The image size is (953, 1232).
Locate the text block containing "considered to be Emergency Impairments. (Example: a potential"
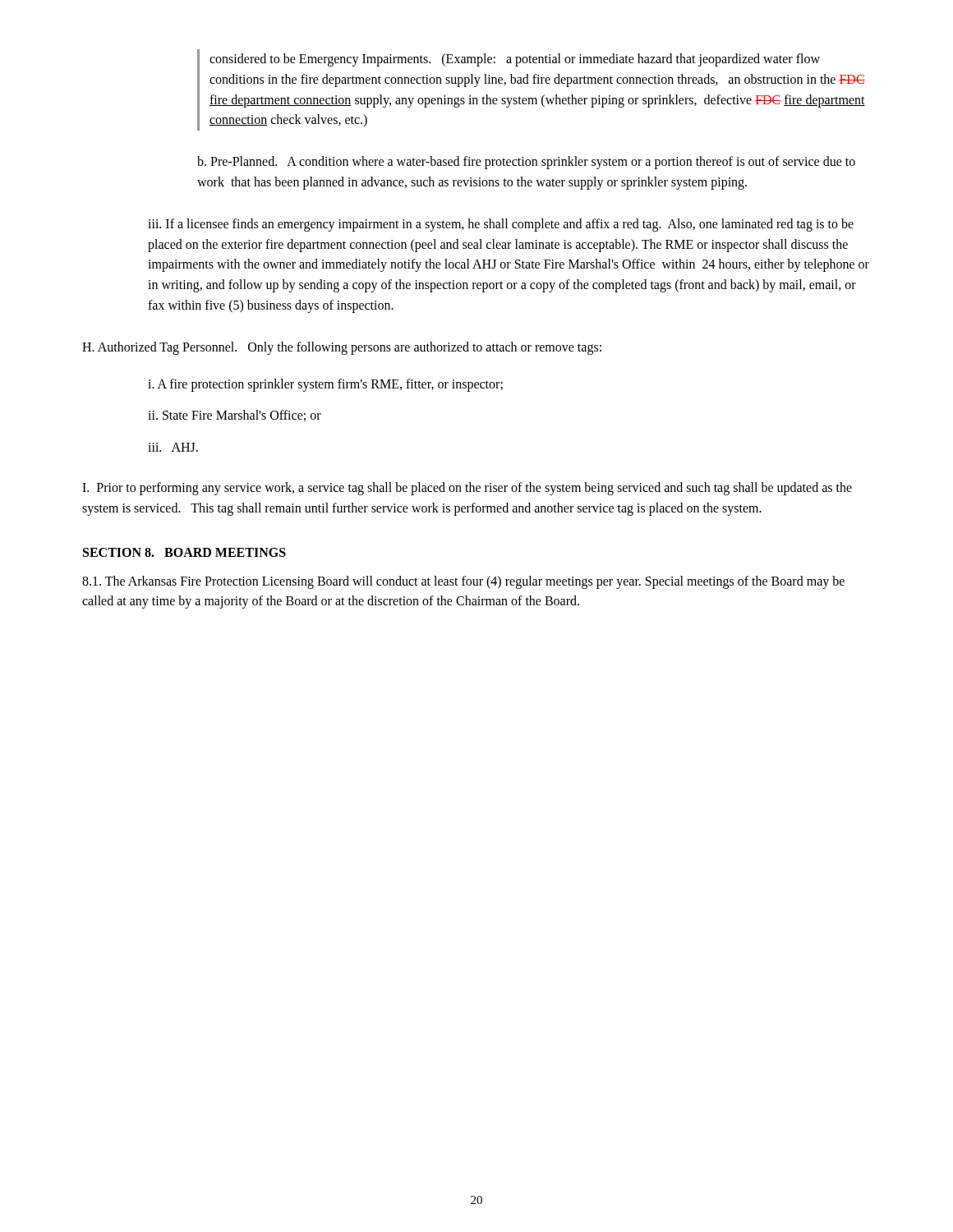click(534, 90)
